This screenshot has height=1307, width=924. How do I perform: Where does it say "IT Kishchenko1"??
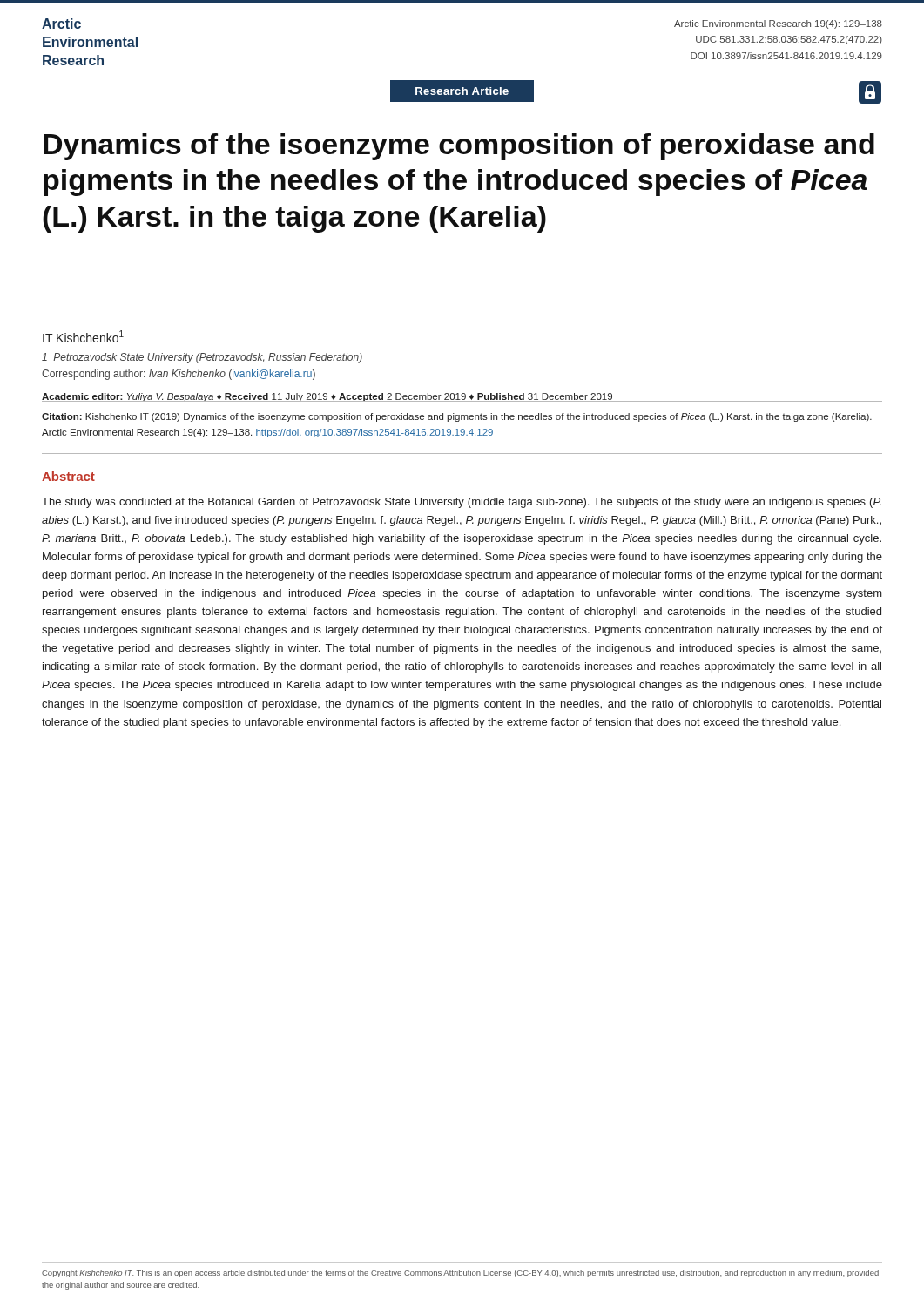(83, 337)
